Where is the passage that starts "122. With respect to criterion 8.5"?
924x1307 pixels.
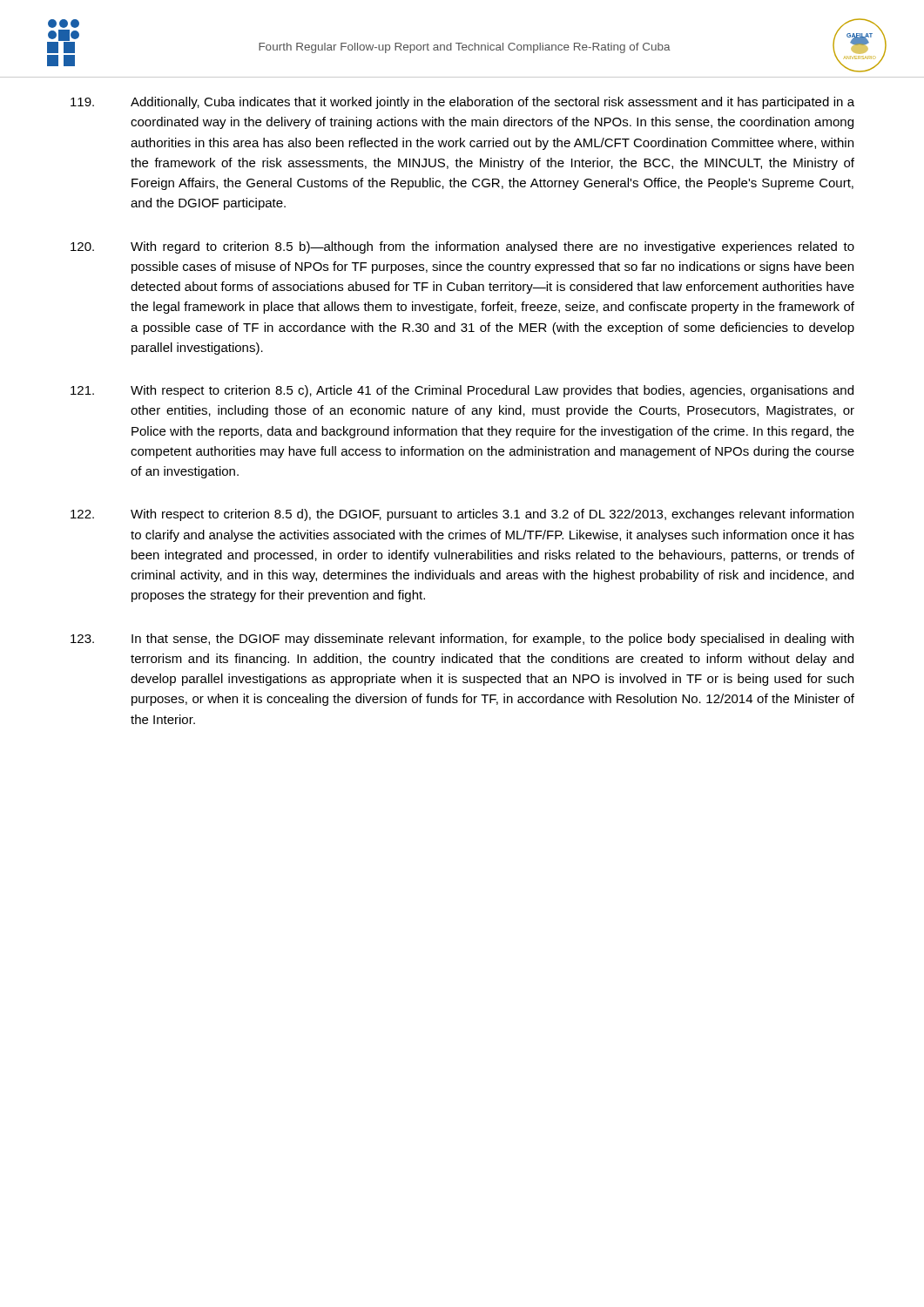pyautogui.click(x=462, y=554)
